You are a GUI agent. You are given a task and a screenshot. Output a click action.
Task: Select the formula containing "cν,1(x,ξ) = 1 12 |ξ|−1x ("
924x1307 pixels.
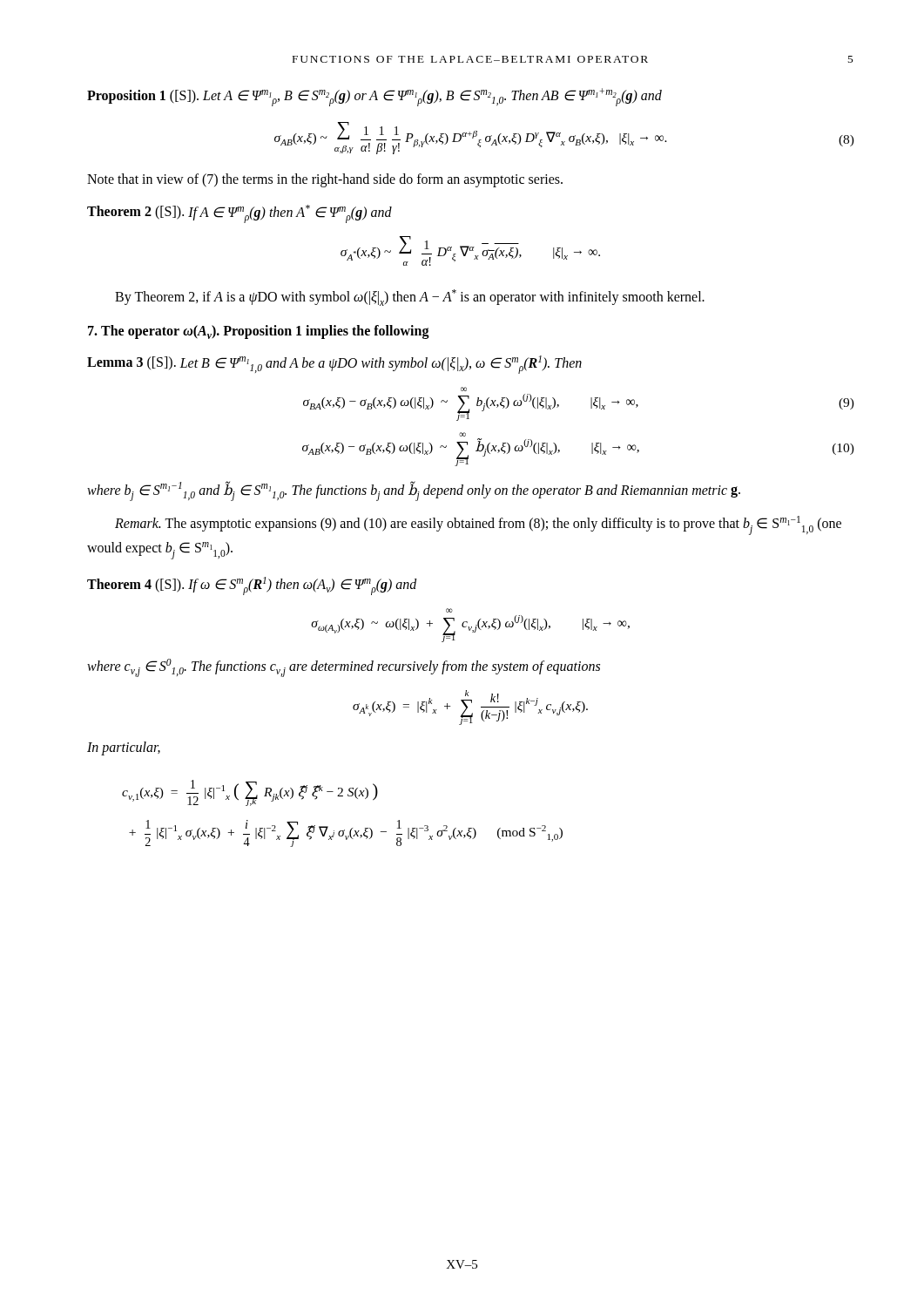(250, 793)
